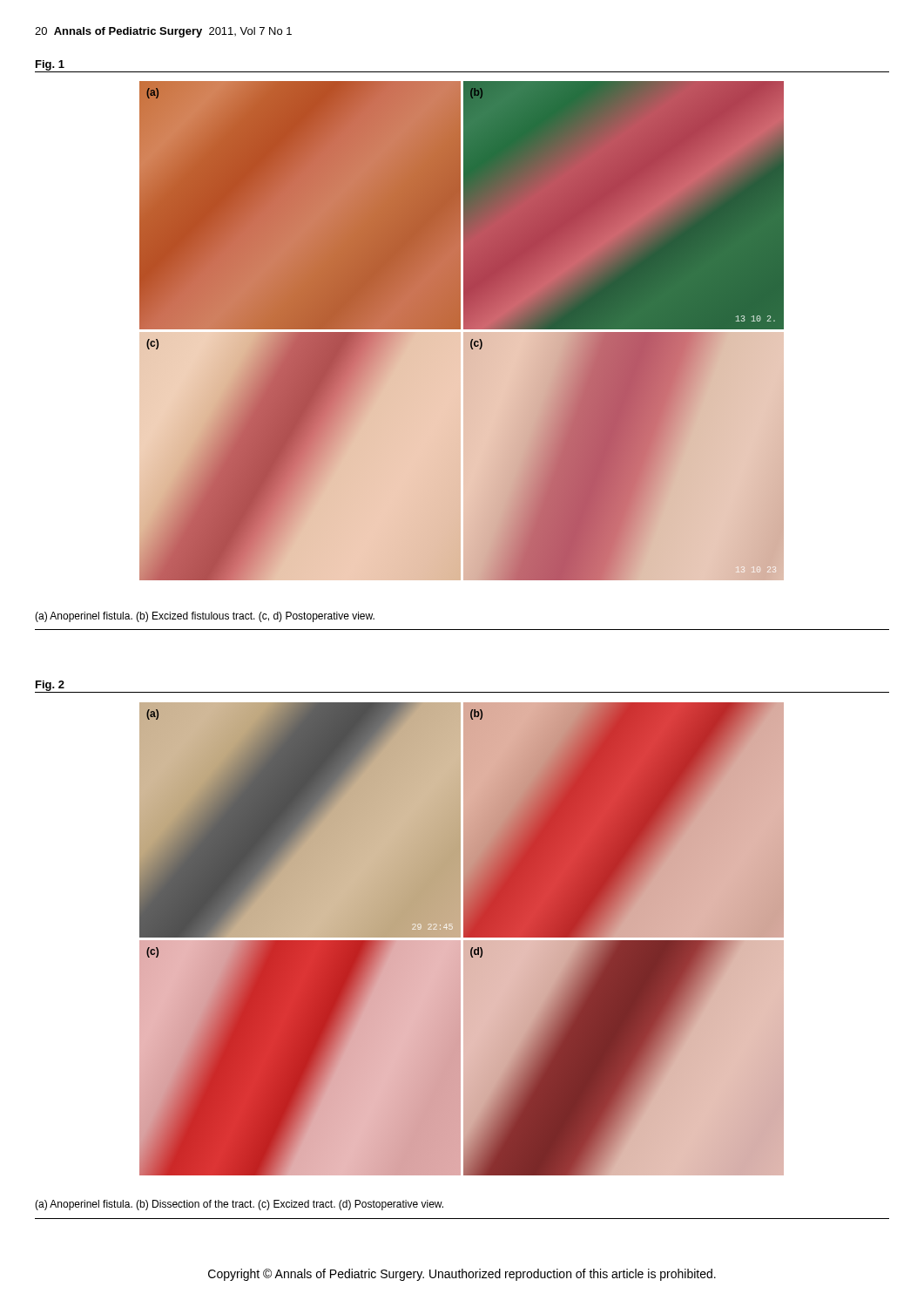This screenshot has height=1307, width=924.
Task: Locate the section header that reads "Fig. 2"
Action: click(x=50, y=684)
